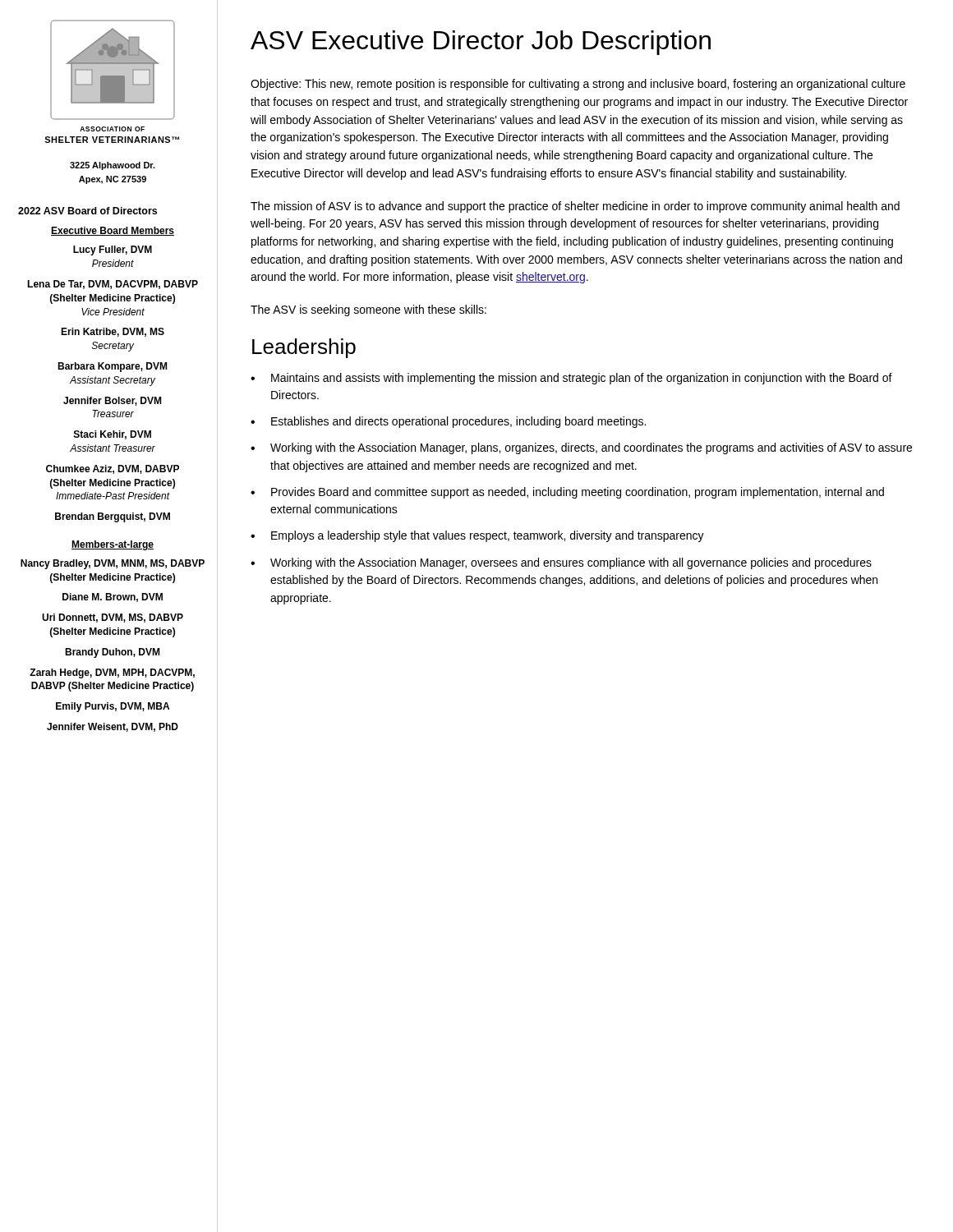Image resolution: width=953 pixels, height=1232 pixels.
Task: Click on the block starting "Jennifer Weisent, DVM, PhD"
Action: click(113, 727)
